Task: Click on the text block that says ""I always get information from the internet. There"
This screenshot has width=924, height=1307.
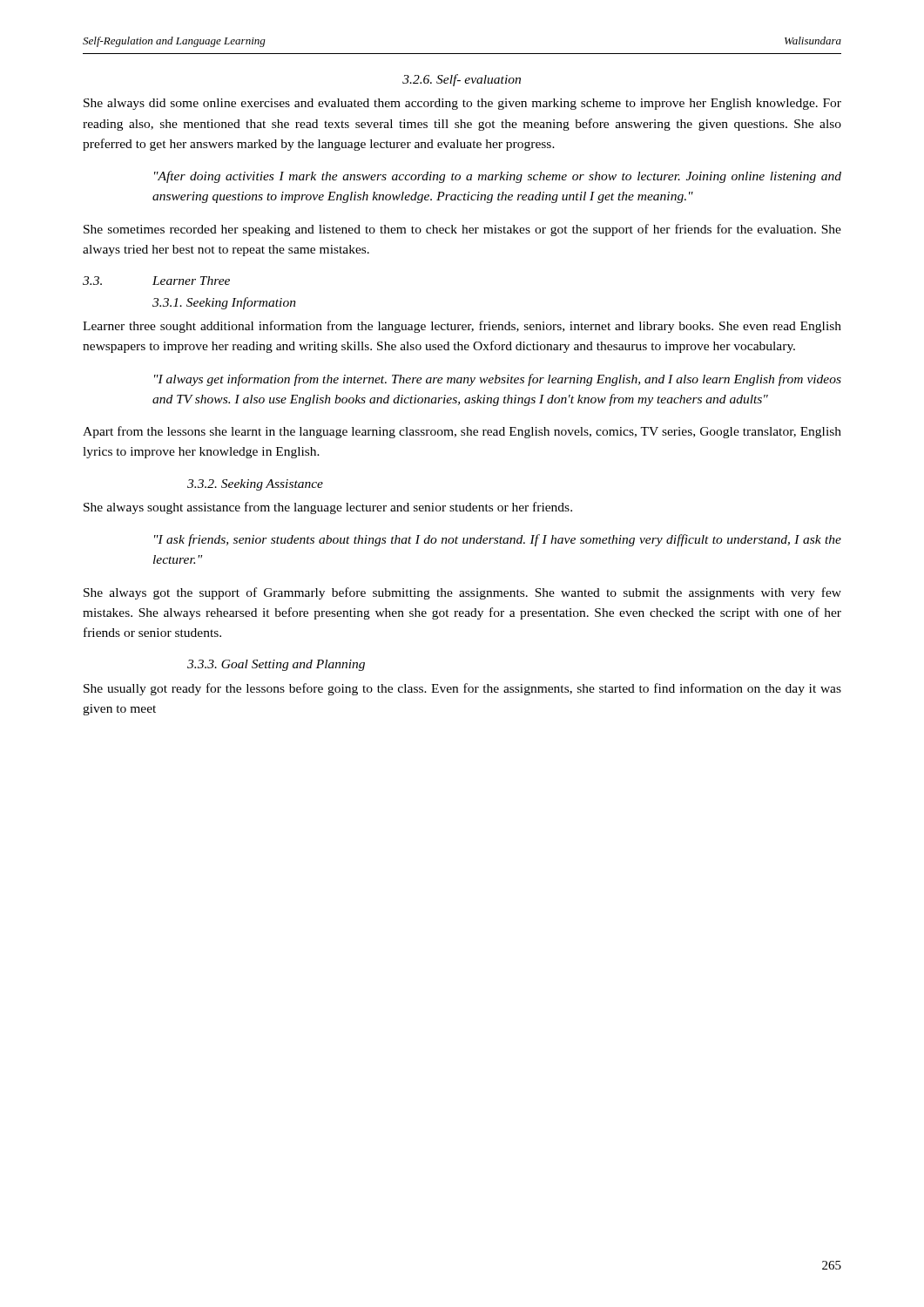Action: click(497, 388)
